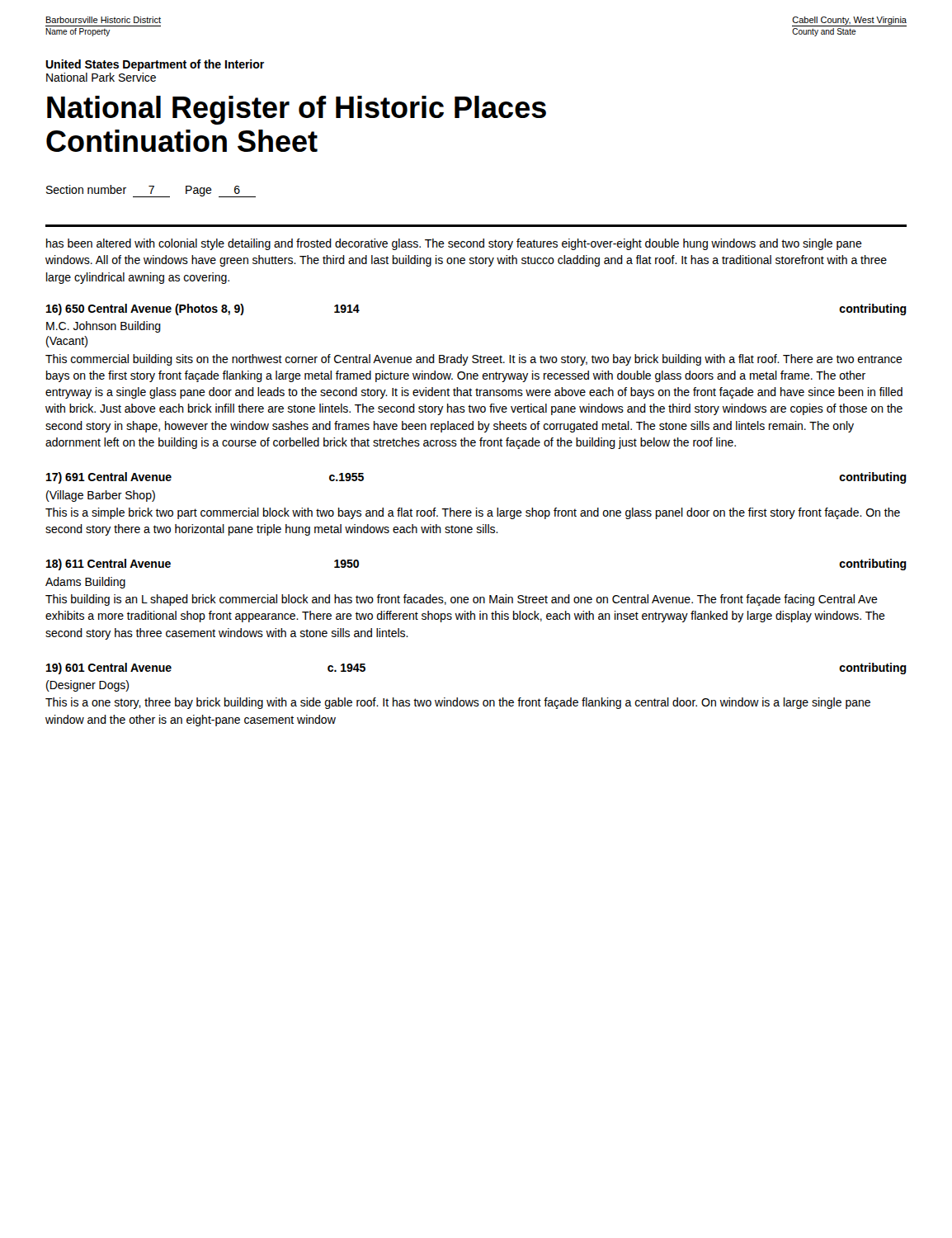Click on the text starting "Adams Building"
Viewport: 952px width, 1238px height.
(x=86, y=582)
